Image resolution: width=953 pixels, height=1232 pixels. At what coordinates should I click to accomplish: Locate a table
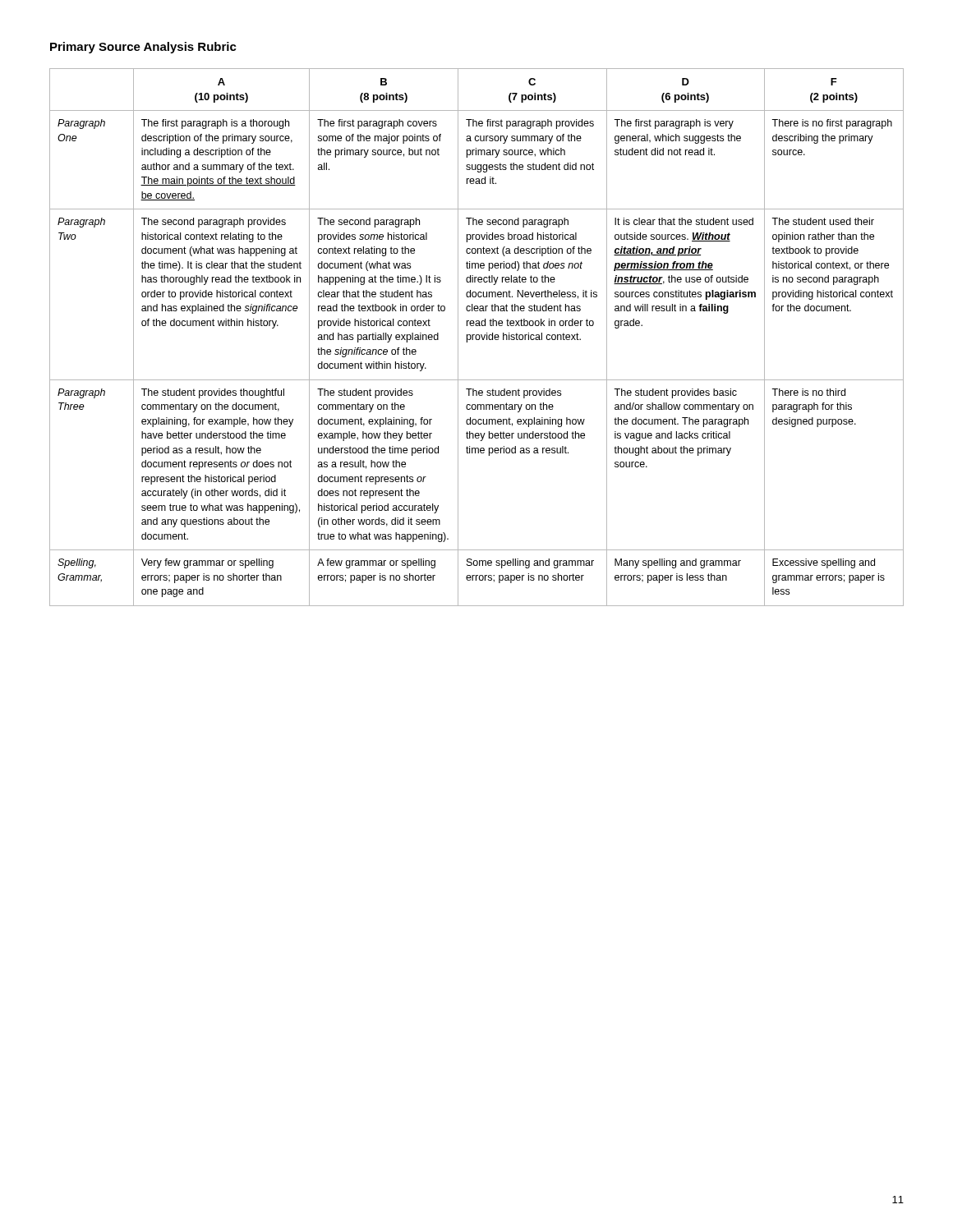tap(476, 337)
